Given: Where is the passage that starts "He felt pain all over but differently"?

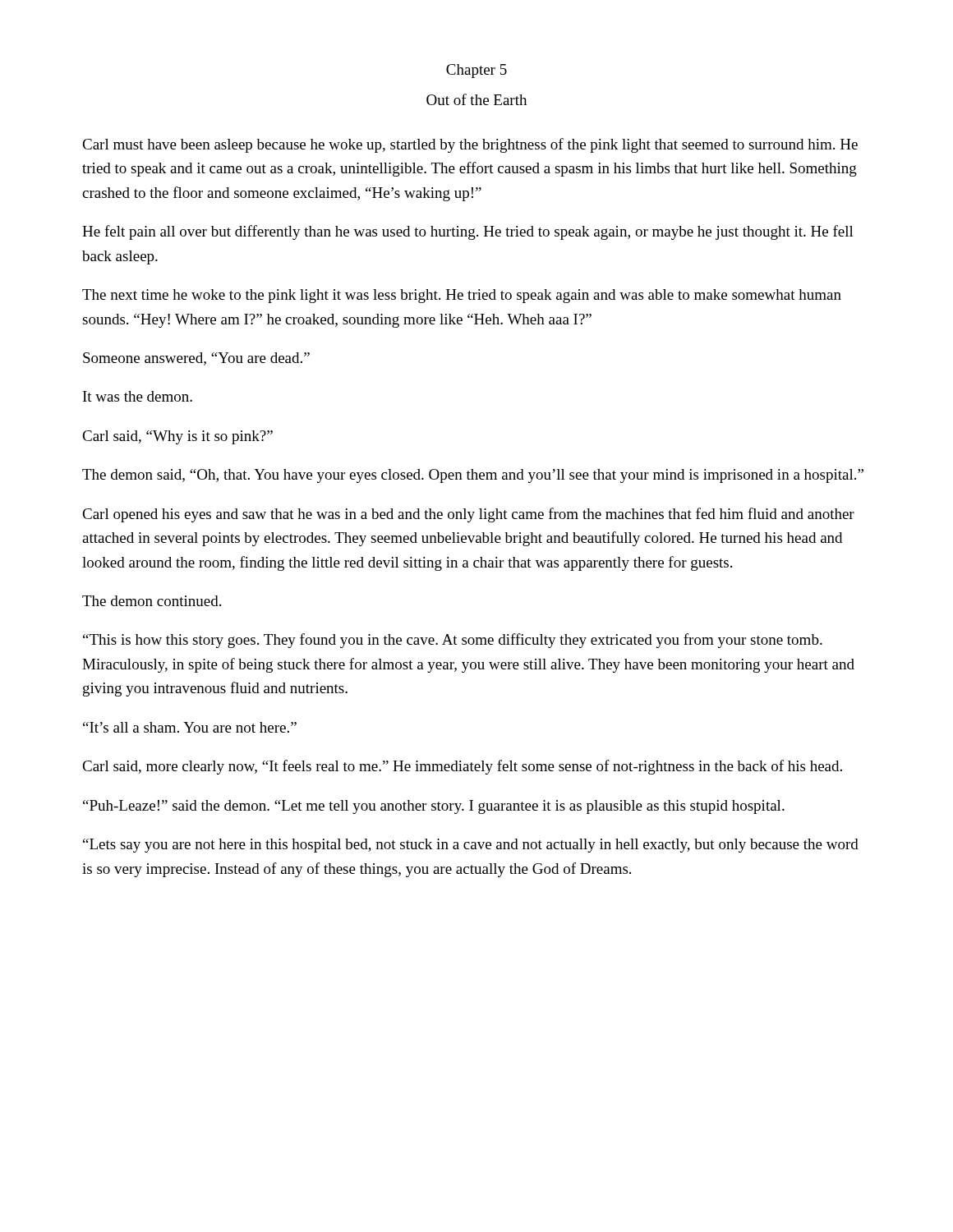Looking at the screenshot, I should 468,243.
